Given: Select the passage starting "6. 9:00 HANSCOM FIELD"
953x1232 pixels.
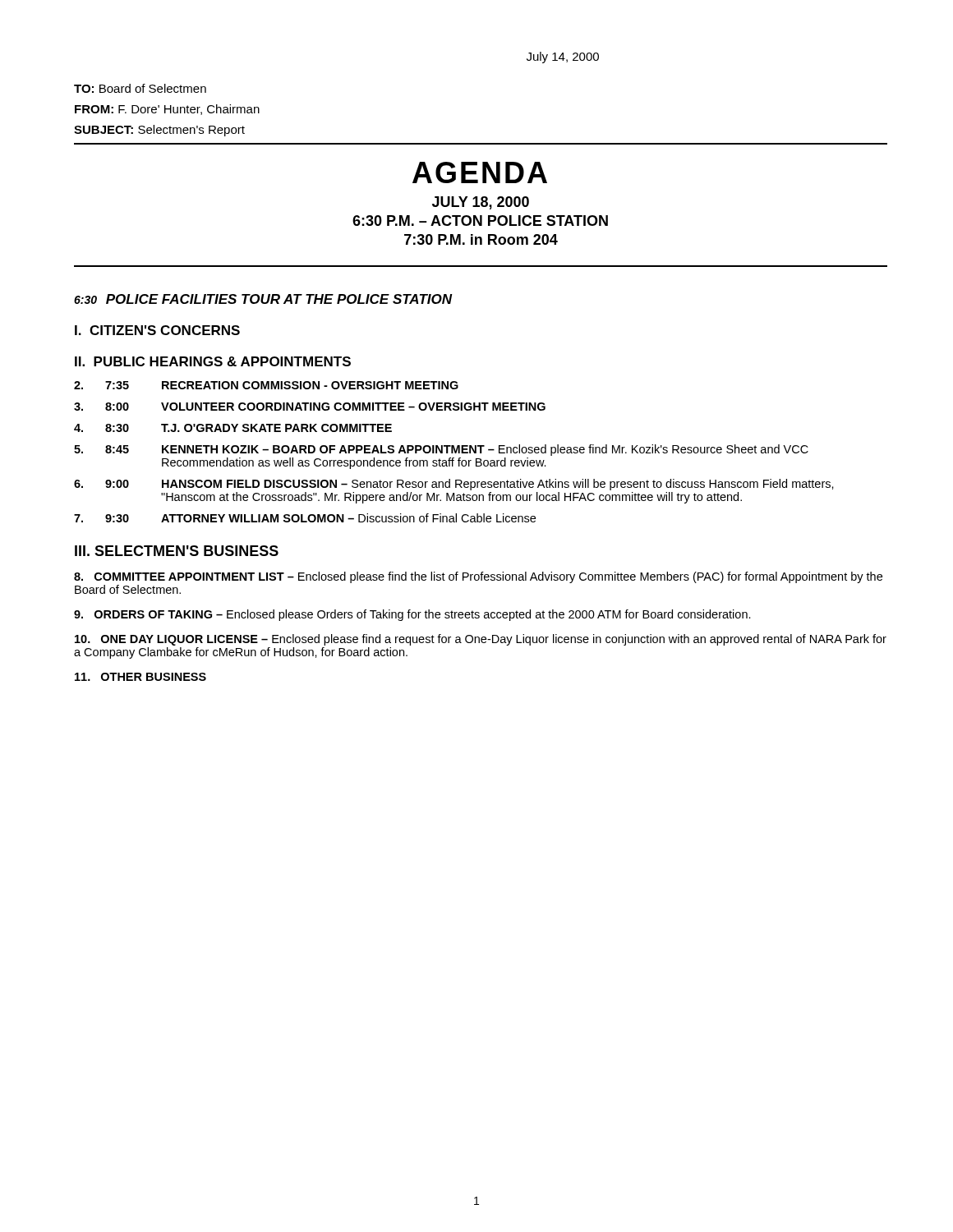Looking at the screenshot, I should pyautogui.click(x=481, y=490).
